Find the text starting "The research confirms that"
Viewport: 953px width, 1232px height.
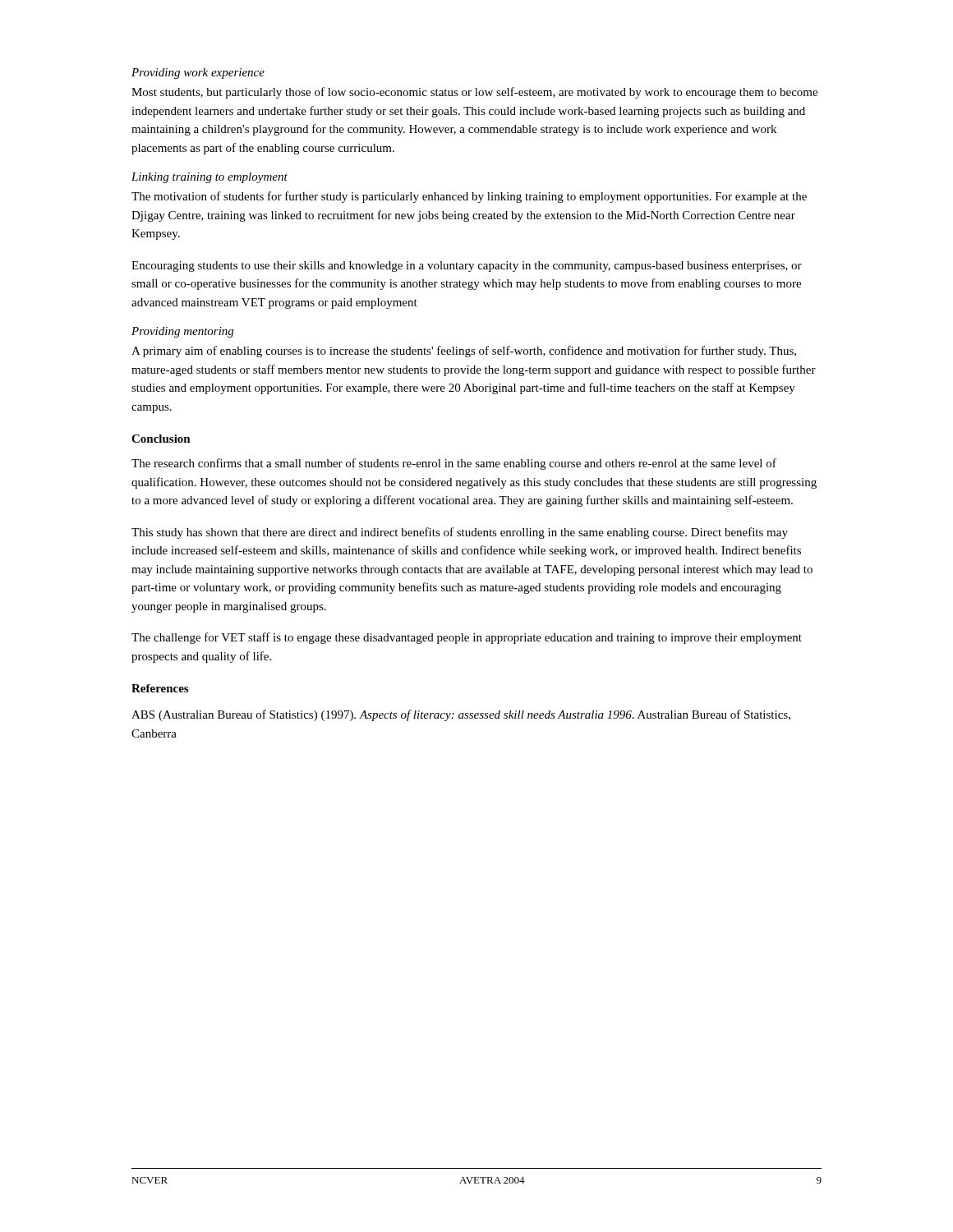[474, 482]
